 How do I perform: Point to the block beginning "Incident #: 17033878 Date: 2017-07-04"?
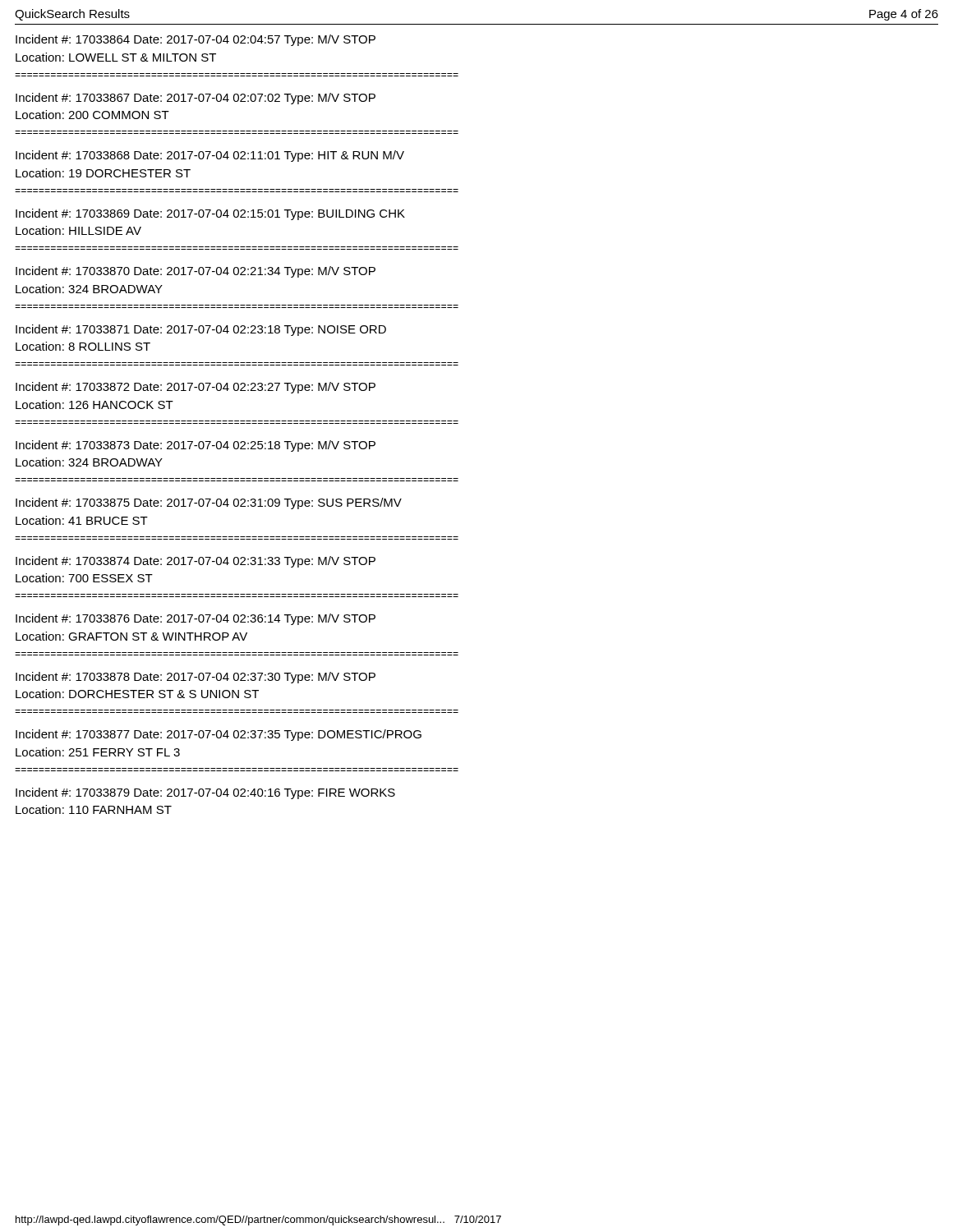(x=196, y=678)
